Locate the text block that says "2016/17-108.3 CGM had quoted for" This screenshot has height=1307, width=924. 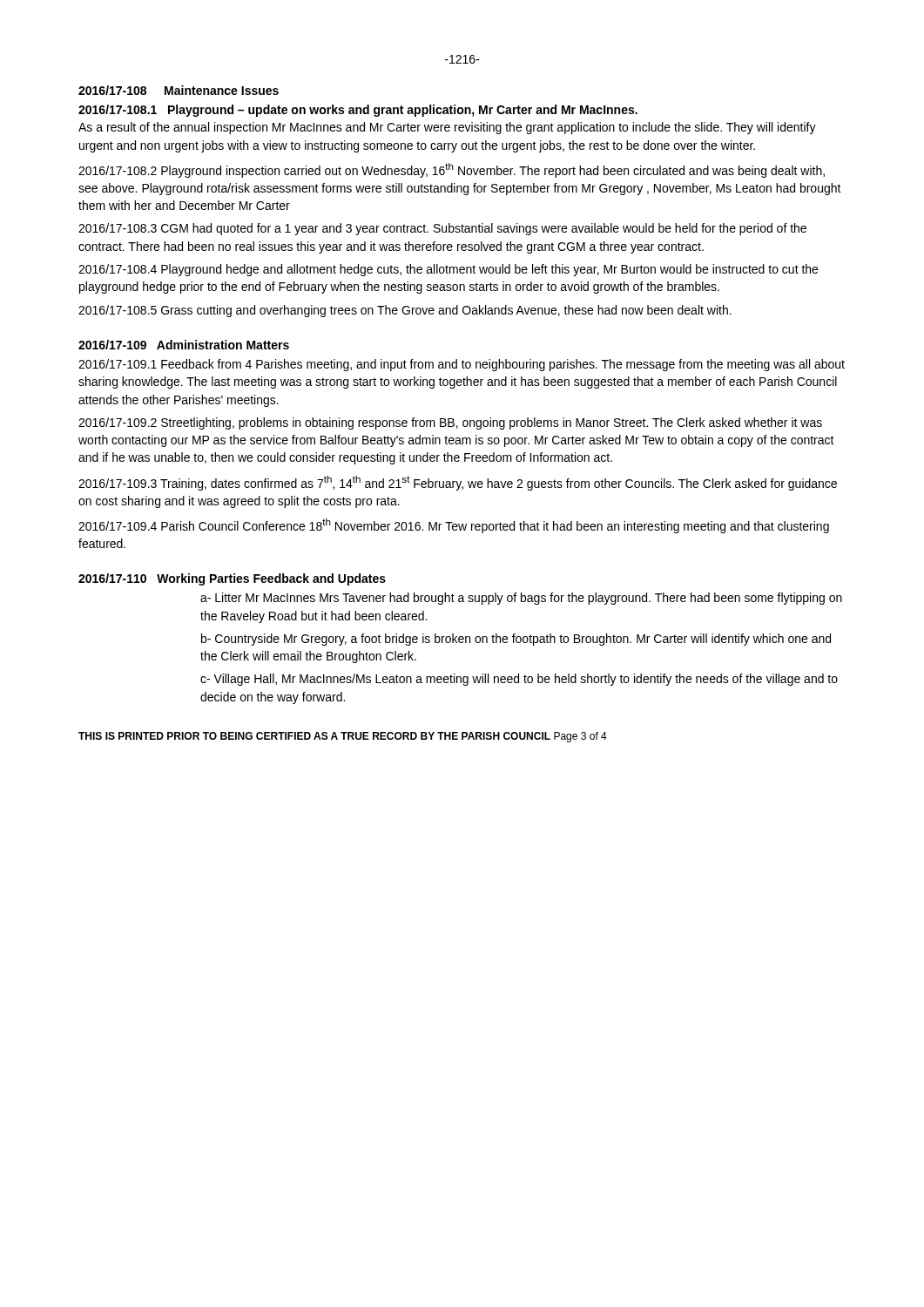(x=443, y=237)
